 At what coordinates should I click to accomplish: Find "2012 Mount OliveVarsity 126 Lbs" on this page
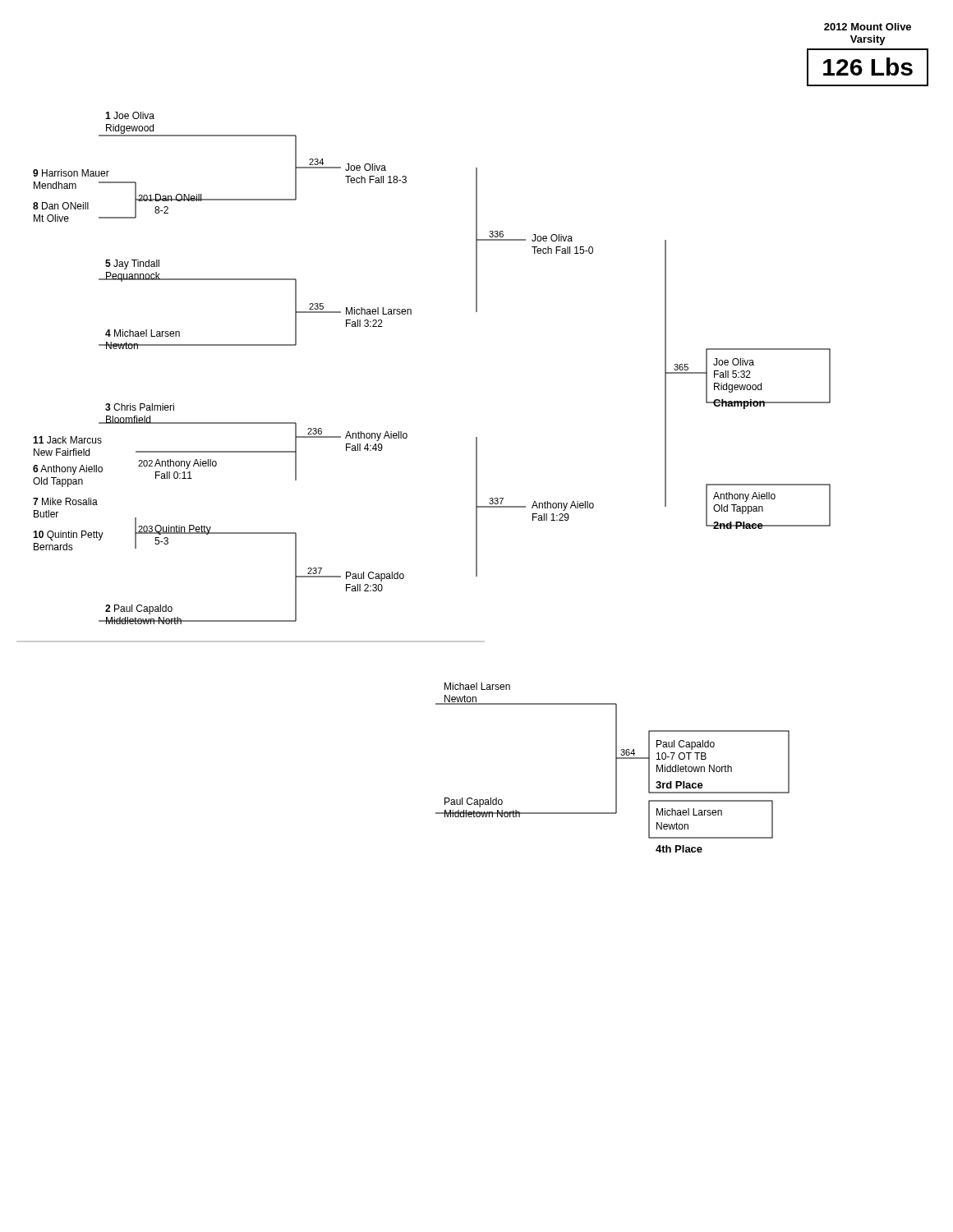click(868, 53)
